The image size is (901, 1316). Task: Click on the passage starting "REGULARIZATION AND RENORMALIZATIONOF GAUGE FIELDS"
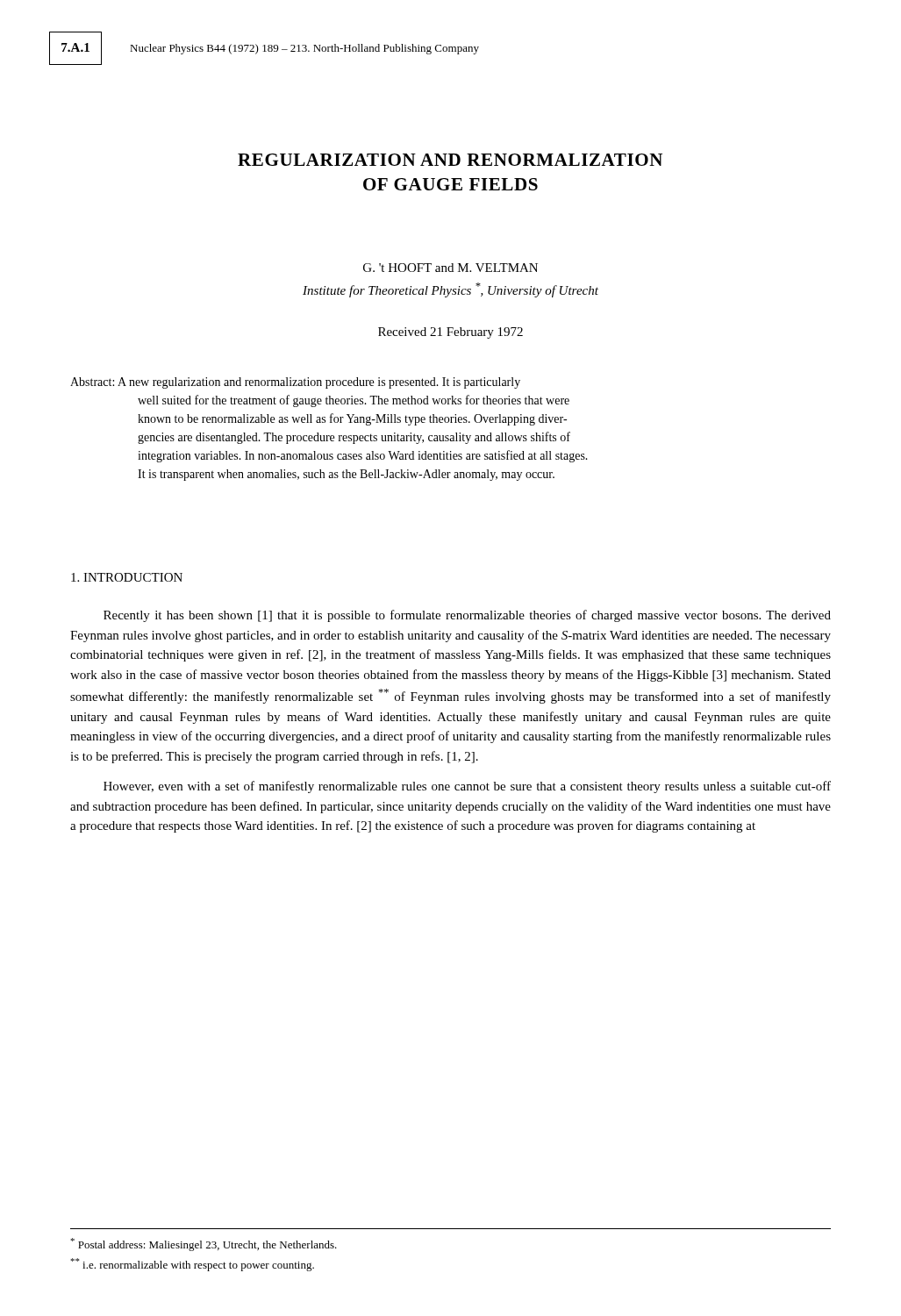(450, 172)
